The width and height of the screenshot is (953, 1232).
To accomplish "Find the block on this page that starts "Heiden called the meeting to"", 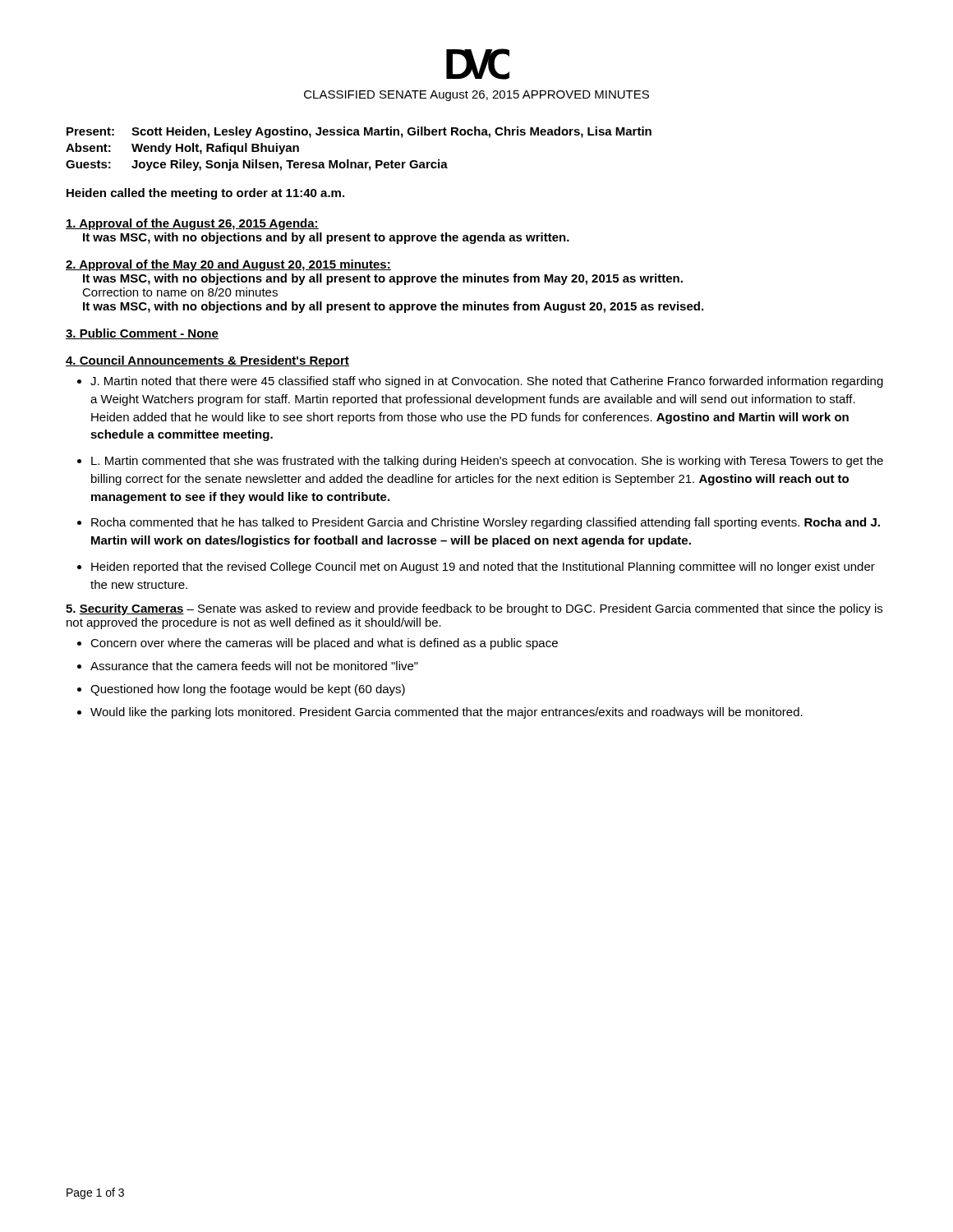I will (x=205, y=193).
